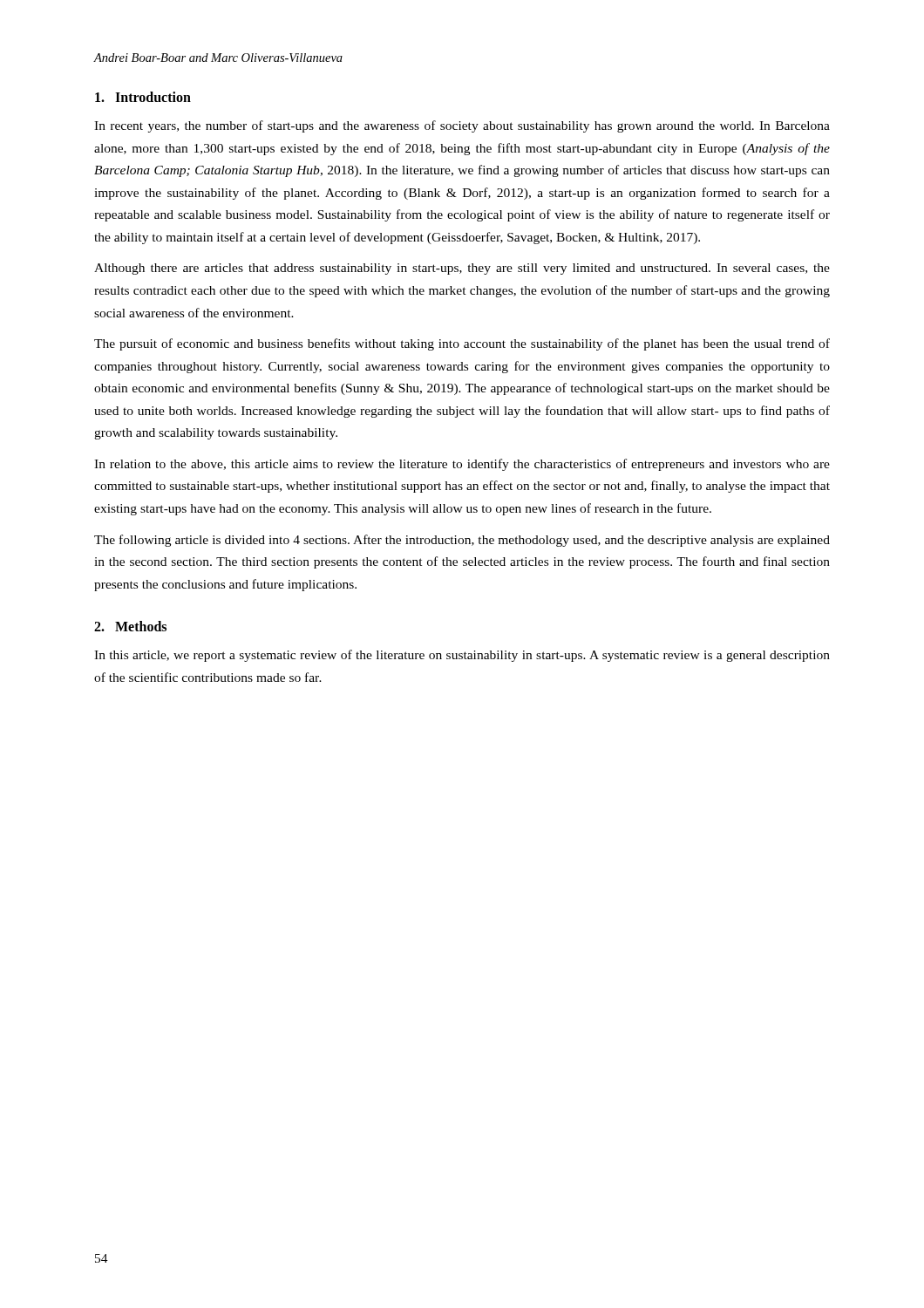Find the section header containing "1. Introduction"
Image resolution: width=924 pixels, height=1308 pixels.
tap(142, 97)
